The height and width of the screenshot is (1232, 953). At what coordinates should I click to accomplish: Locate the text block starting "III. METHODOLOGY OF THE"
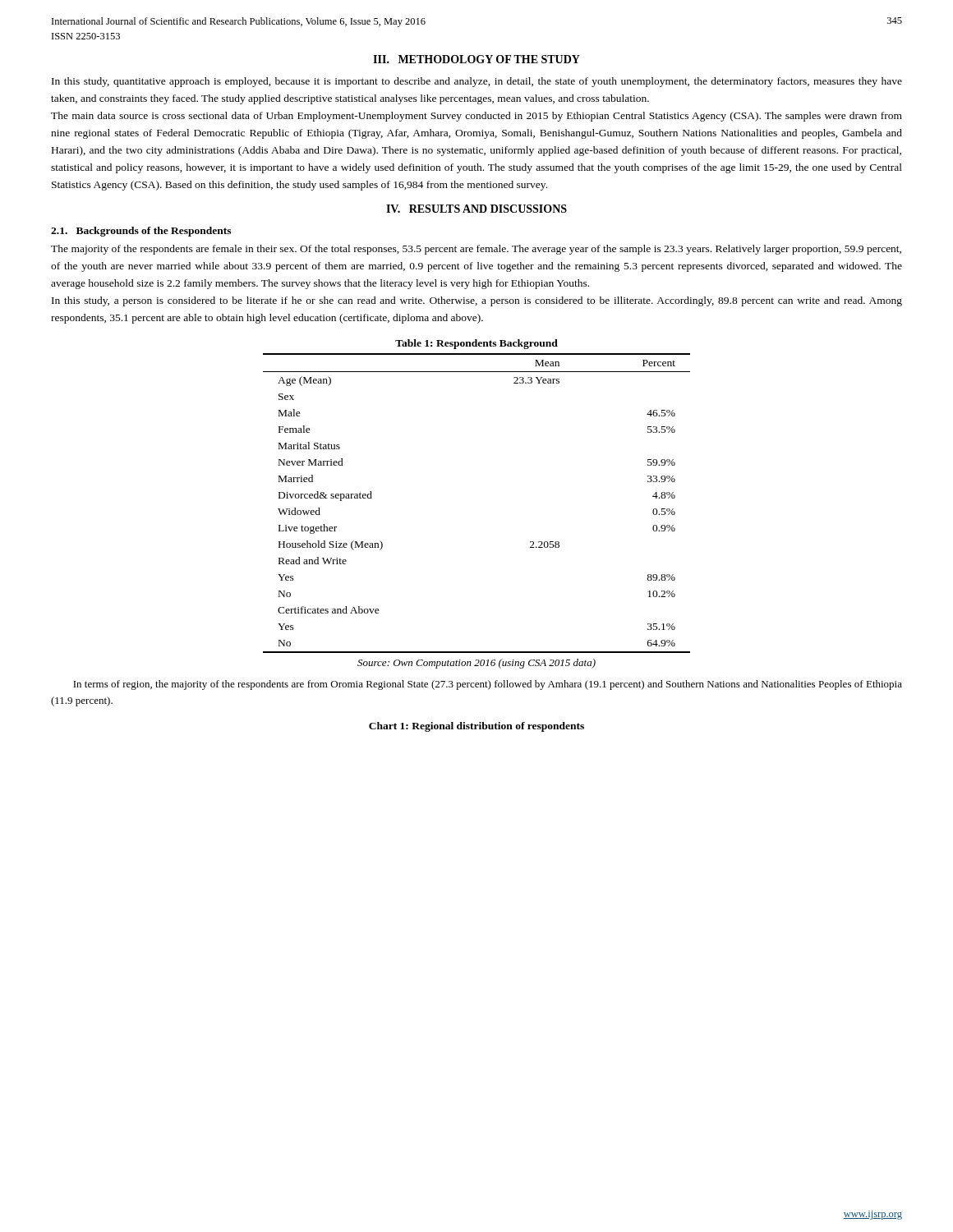point(476,60)
